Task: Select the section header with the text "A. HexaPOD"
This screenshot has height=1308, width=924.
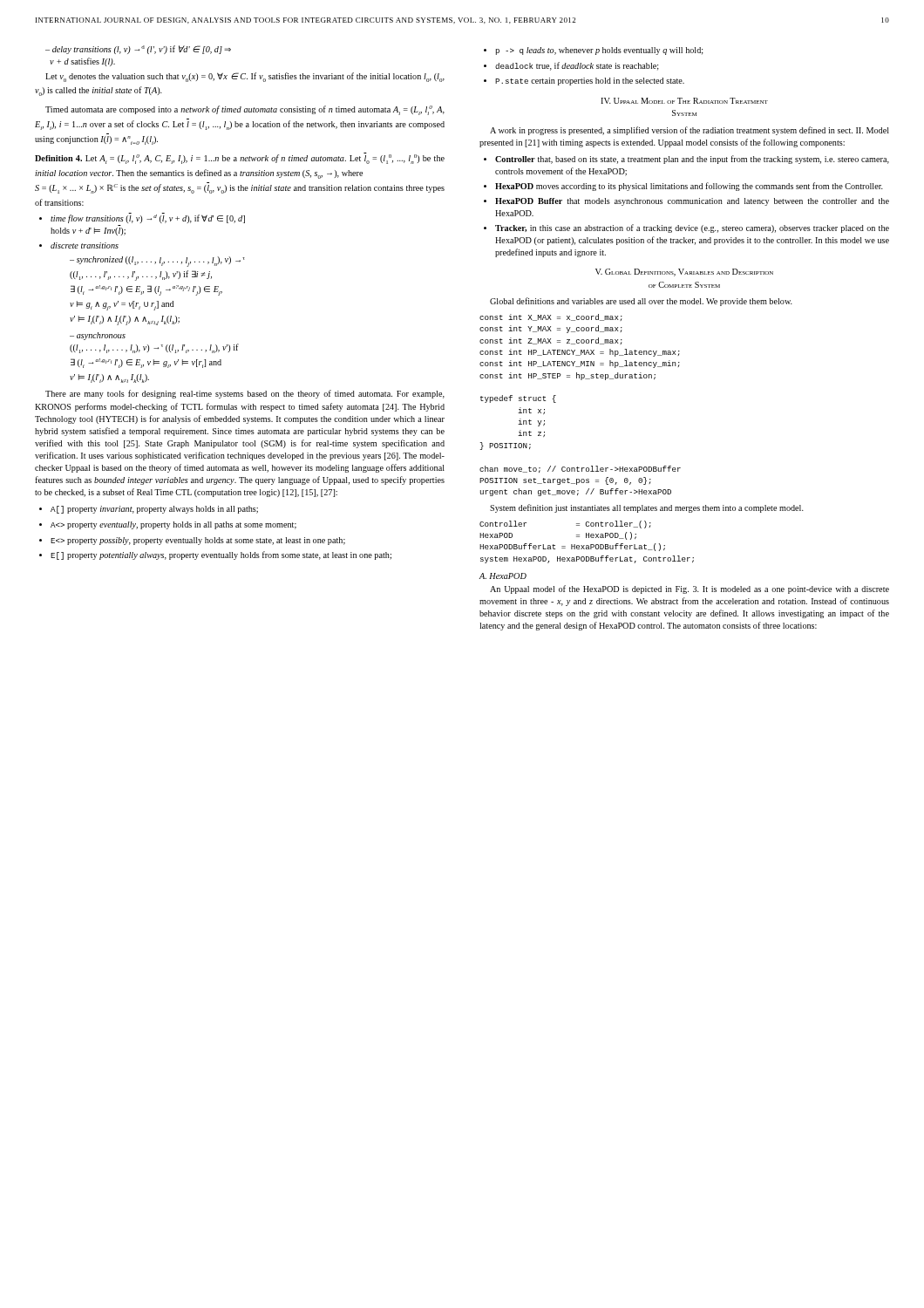Action: pos(503,576)
